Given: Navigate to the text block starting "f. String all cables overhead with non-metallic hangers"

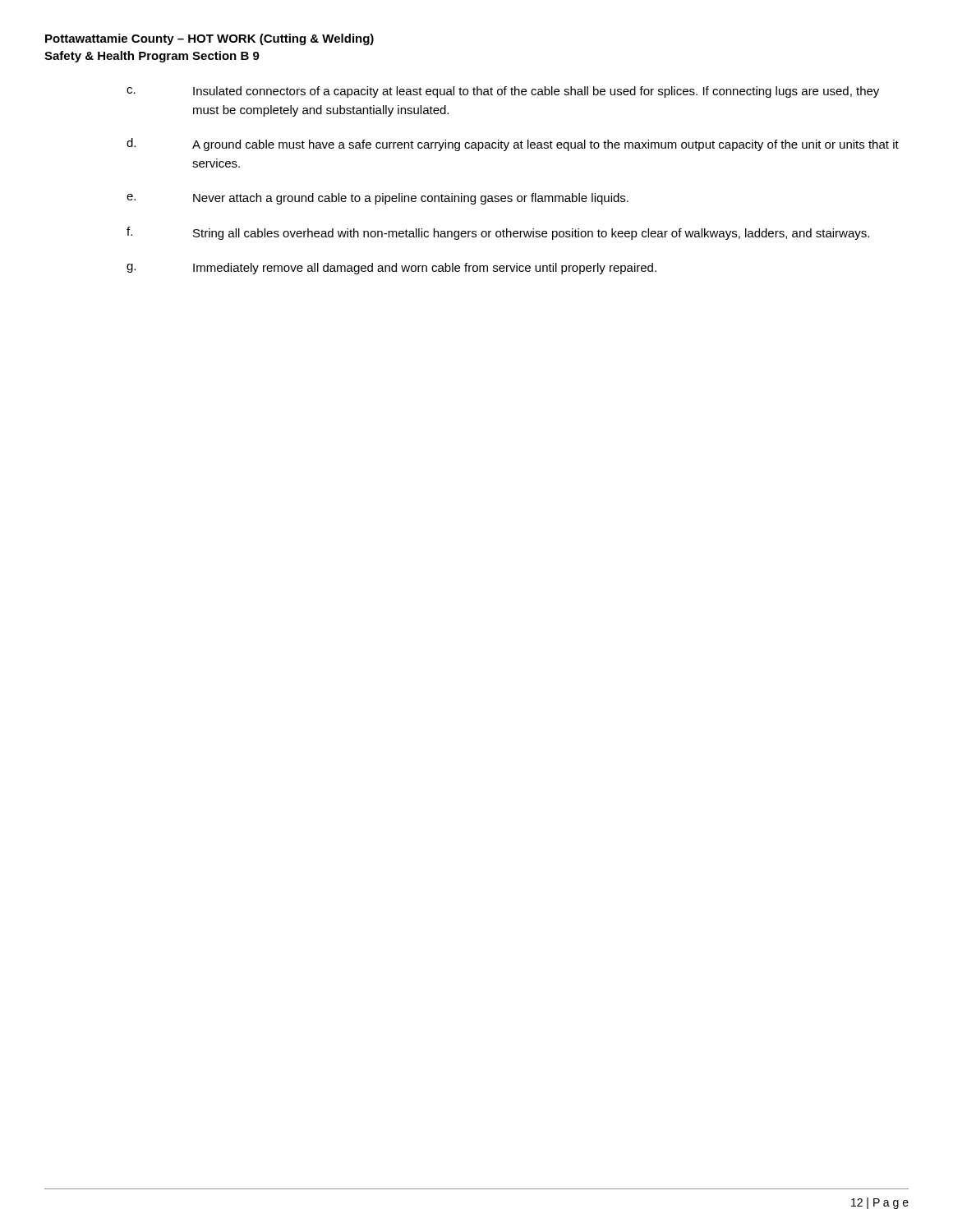Looking at the screenshot, I should click(476, 233).
